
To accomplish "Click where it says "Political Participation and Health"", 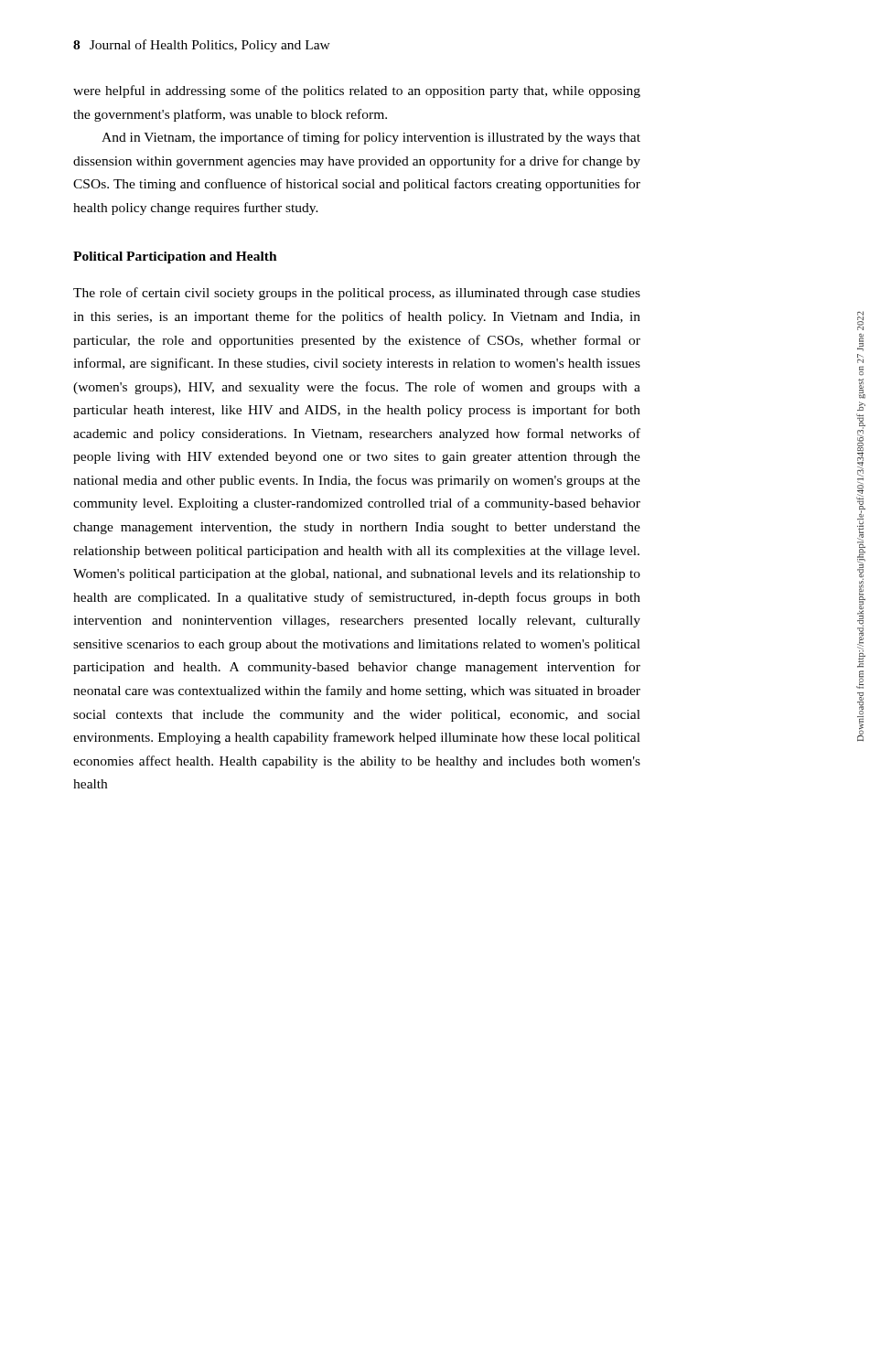I will pos(175,256).
